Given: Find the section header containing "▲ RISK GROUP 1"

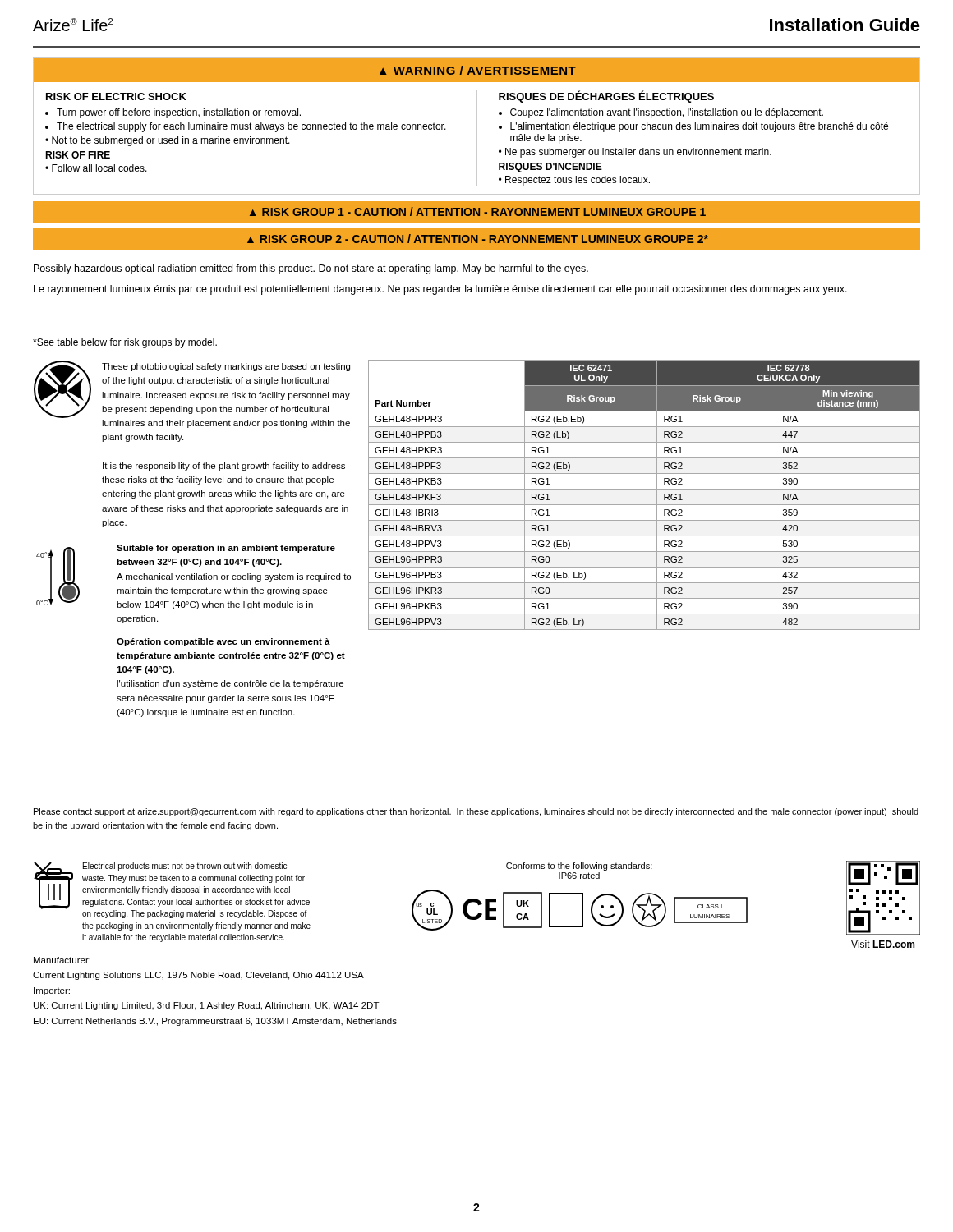Looking at the screenshot, I should (x=476, y=212).
